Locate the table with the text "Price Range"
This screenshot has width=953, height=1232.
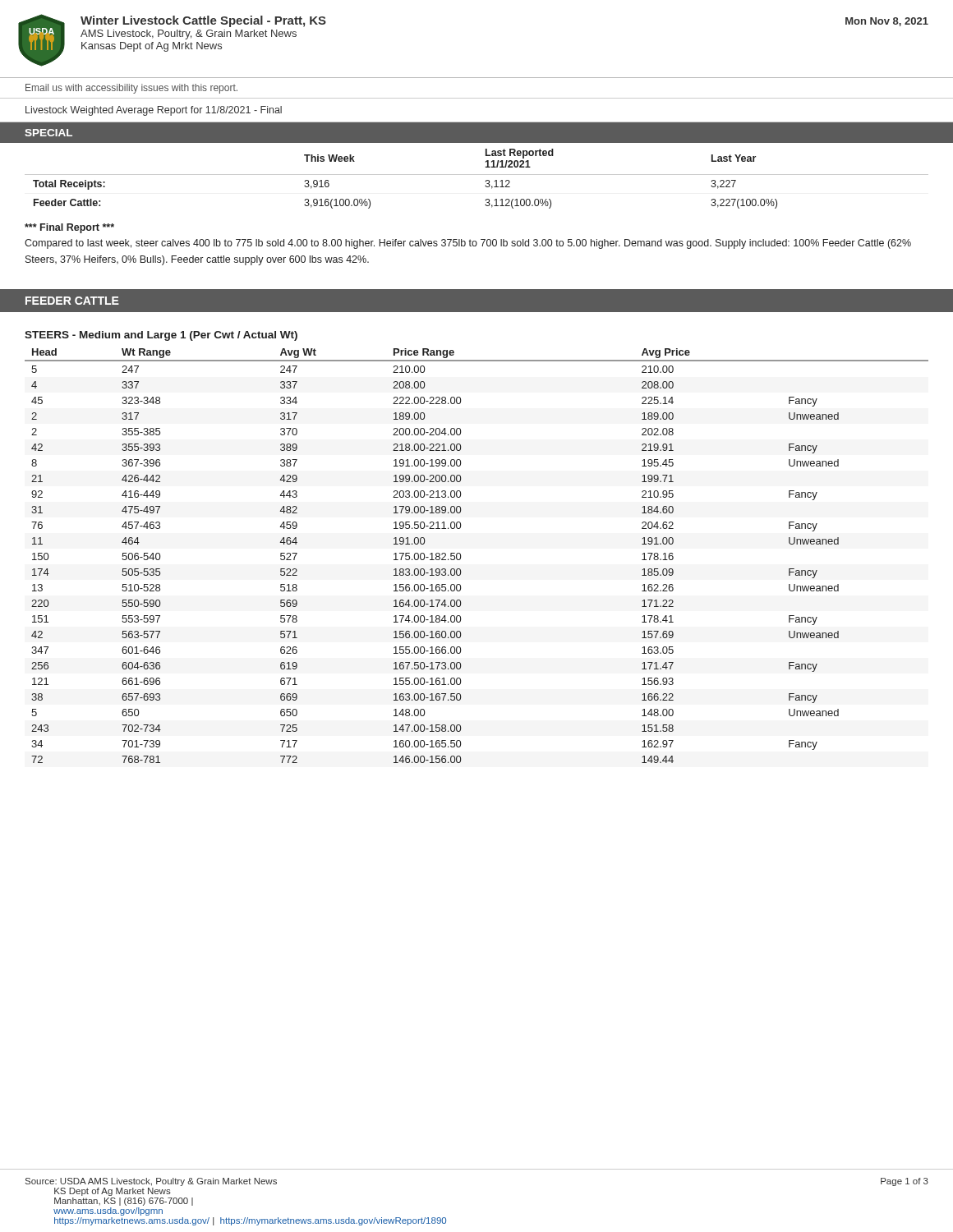pos(476,556)
